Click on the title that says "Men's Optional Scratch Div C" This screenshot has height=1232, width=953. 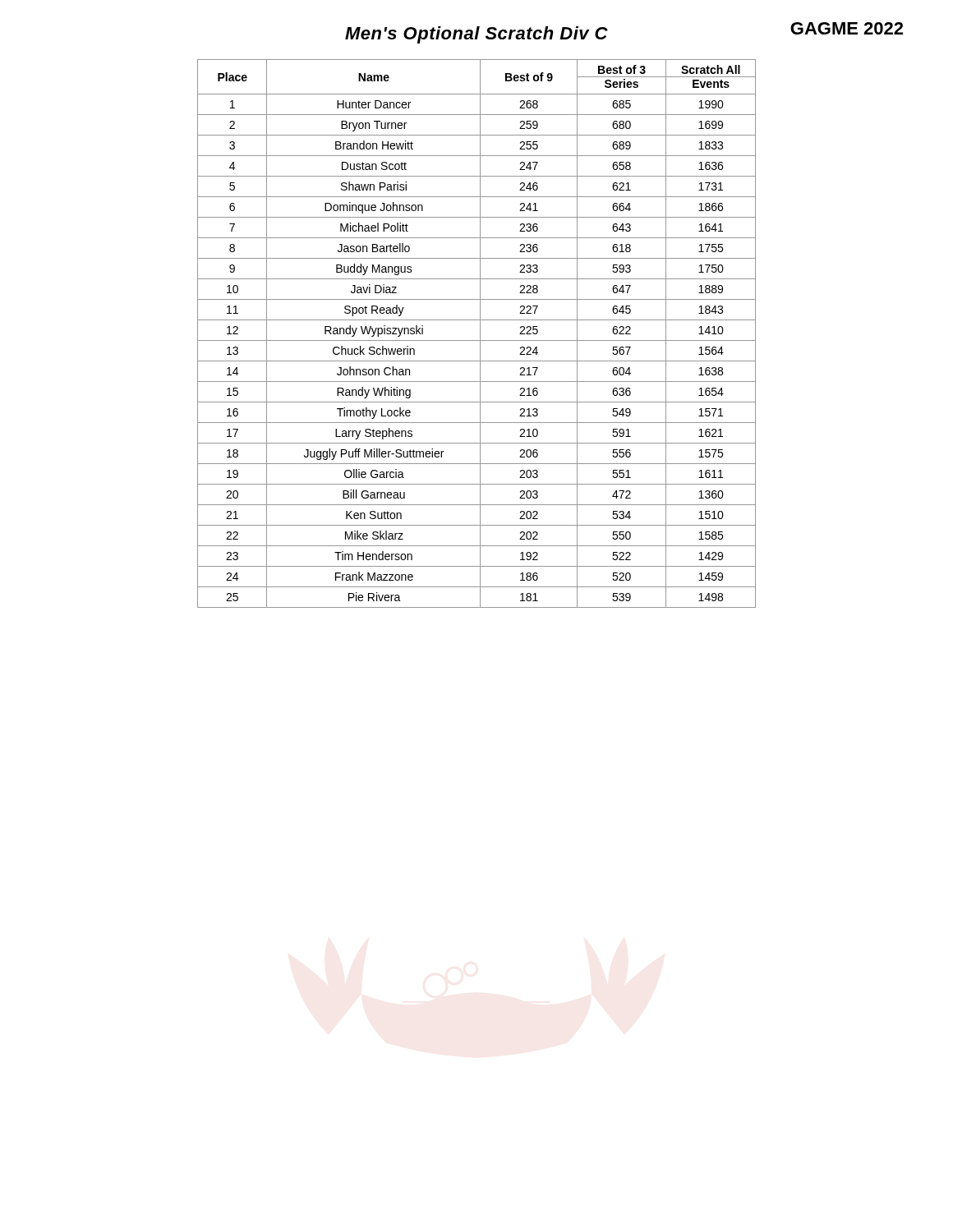[x=476, y=33]
